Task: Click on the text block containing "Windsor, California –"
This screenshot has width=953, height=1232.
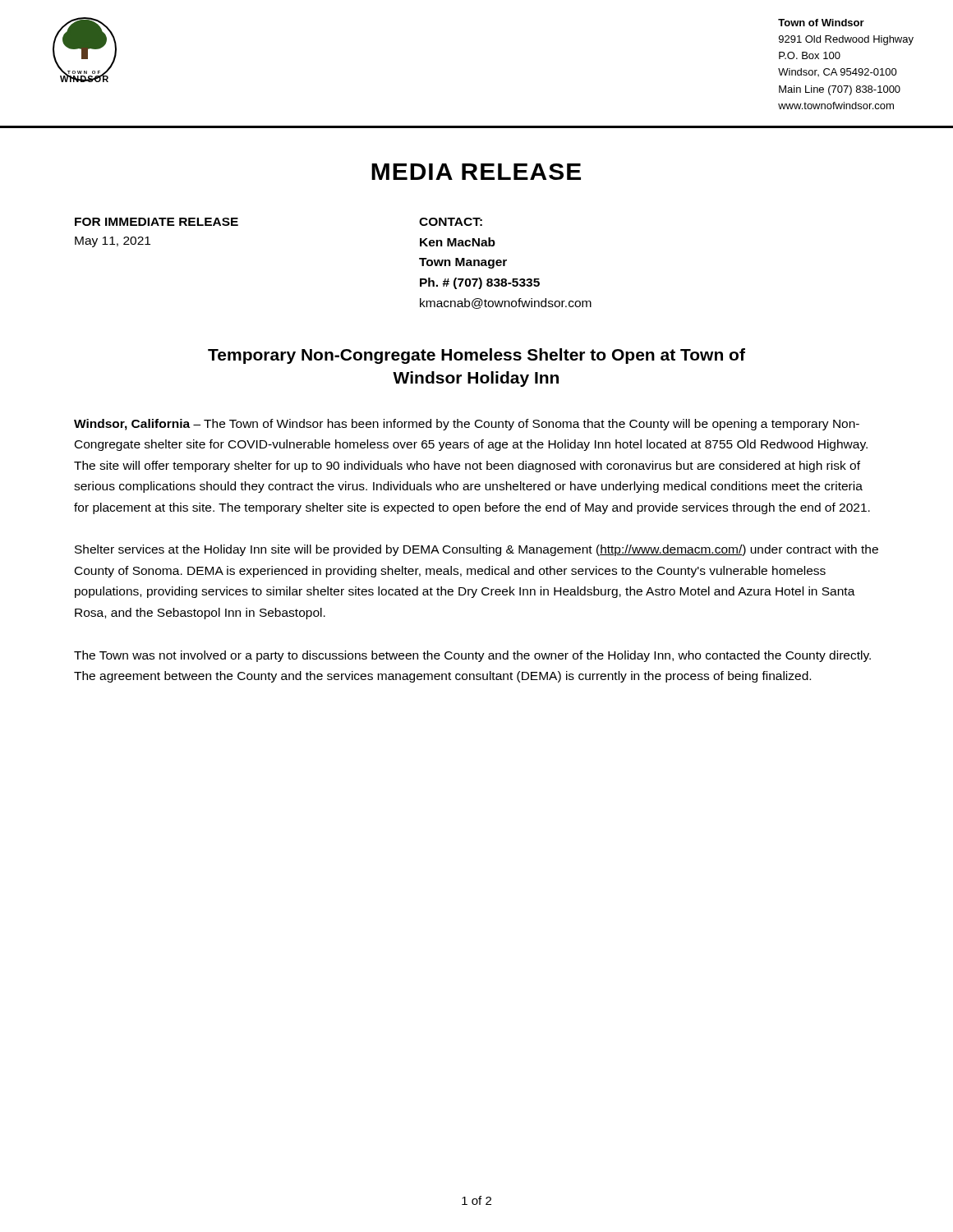Action: point(476,465)
